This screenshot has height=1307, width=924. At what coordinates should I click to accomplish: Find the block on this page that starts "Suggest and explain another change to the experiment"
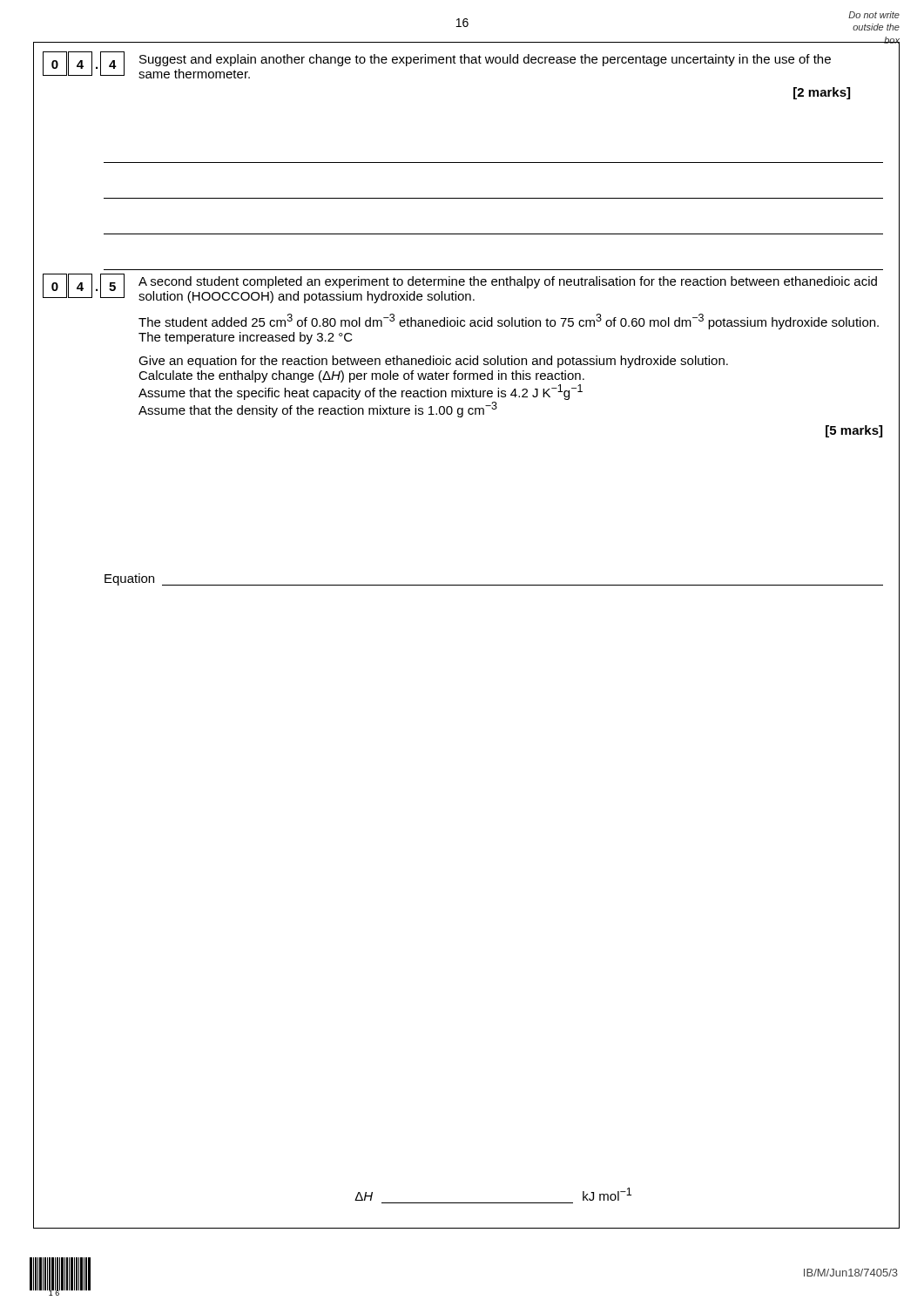point(485,60)
